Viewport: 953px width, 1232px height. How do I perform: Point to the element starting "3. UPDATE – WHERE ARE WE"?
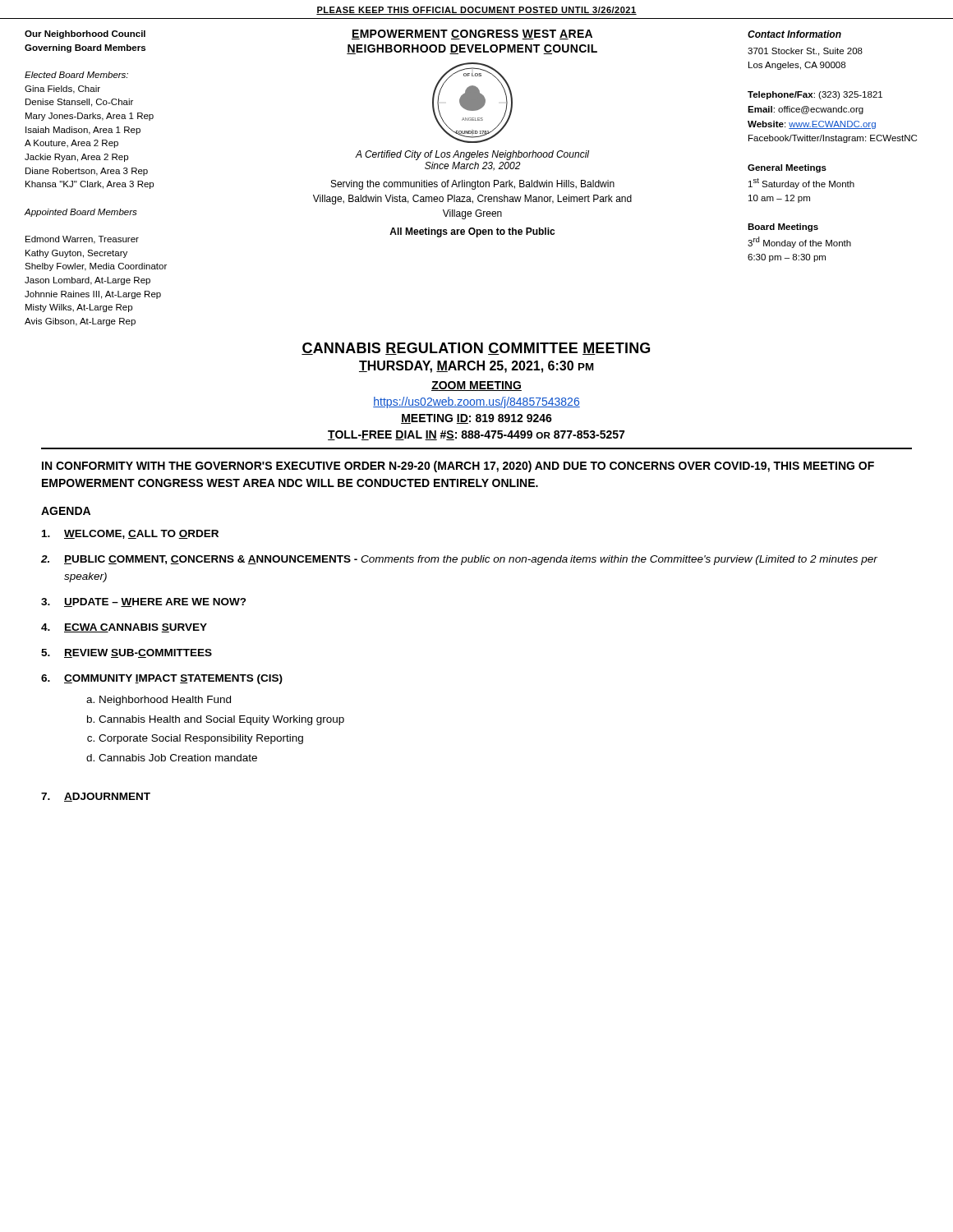click(x=144, y=602)
